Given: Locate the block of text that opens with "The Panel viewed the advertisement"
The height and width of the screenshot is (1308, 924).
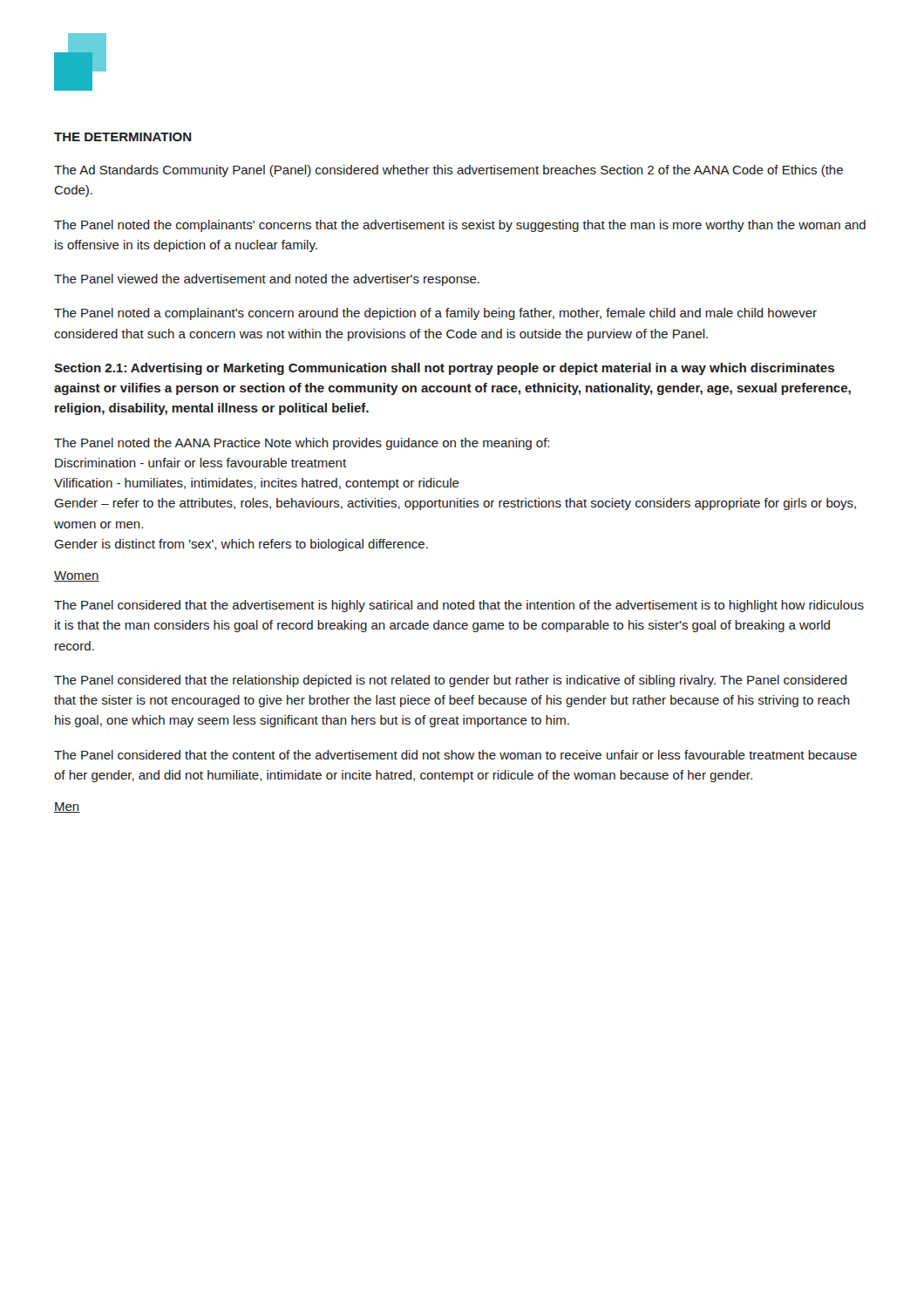Looking at the screenshot, I should point(267,279).
